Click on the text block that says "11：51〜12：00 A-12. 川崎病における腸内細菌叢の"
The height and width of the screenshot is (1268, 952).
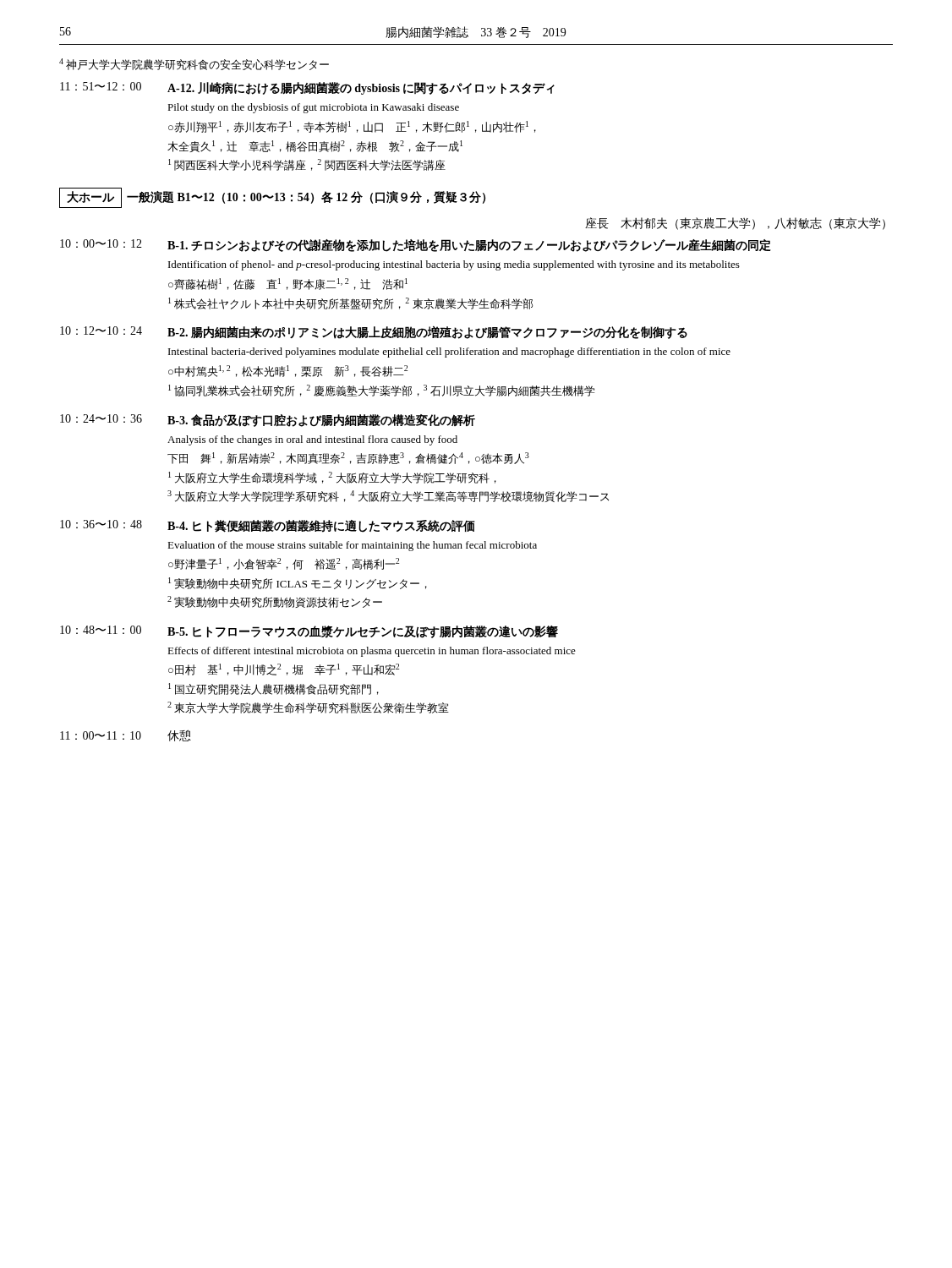(476, 127)
